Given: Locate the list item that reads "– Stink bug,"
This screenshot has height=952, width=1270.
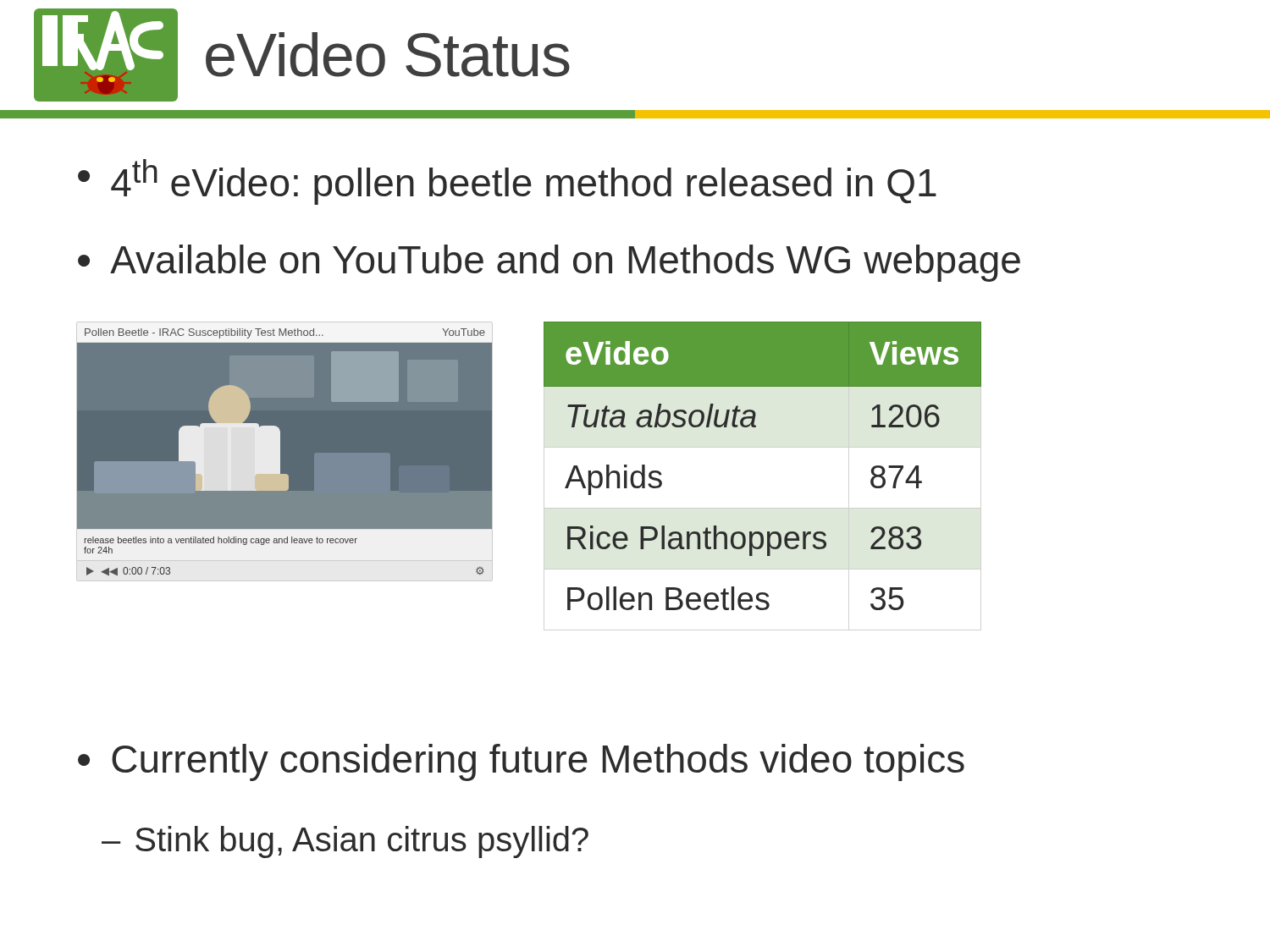Looking at the screenshot, I should (x=346, y=840).
